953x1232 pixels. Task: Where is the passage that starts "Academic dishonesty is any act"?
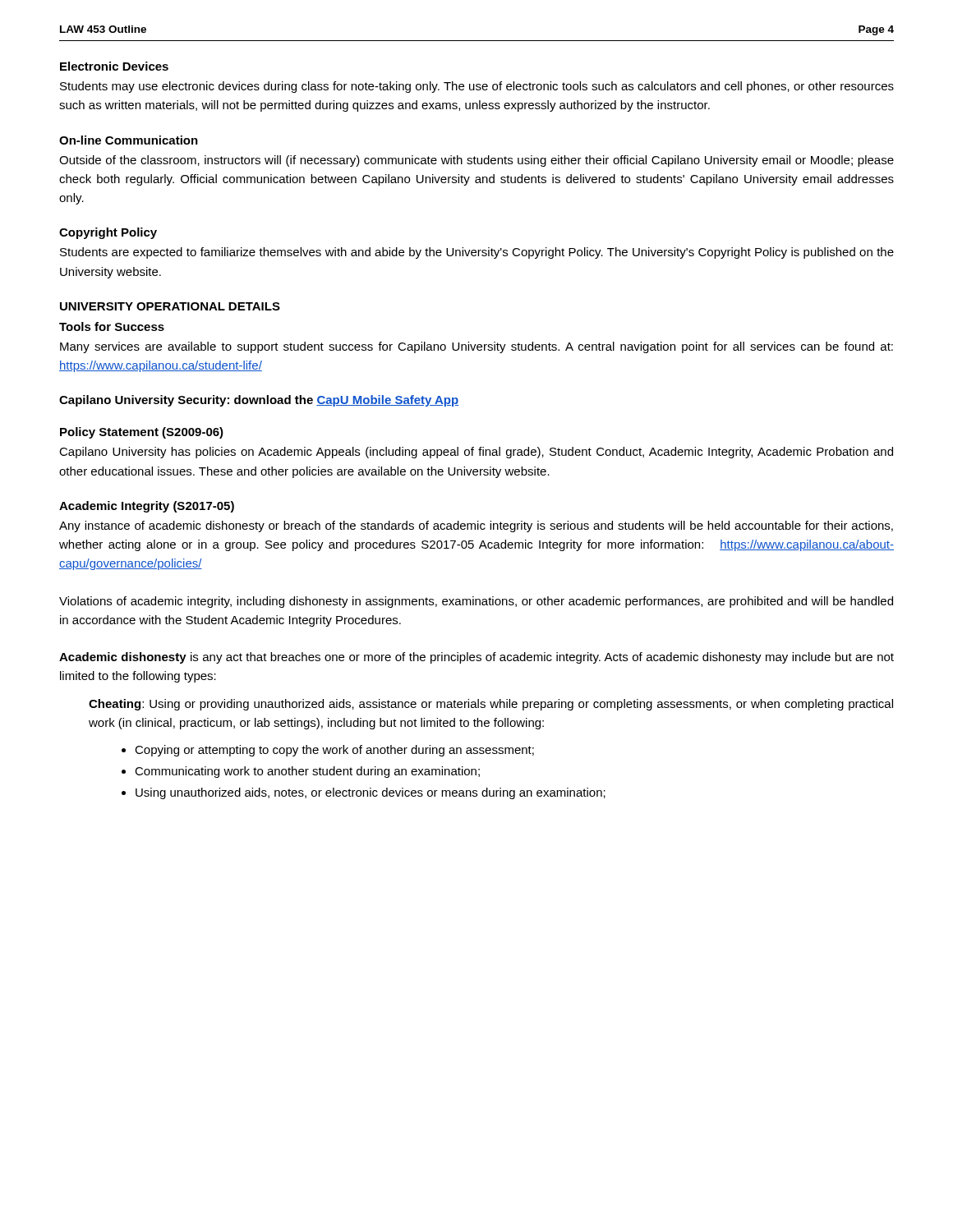coord(476,666)
